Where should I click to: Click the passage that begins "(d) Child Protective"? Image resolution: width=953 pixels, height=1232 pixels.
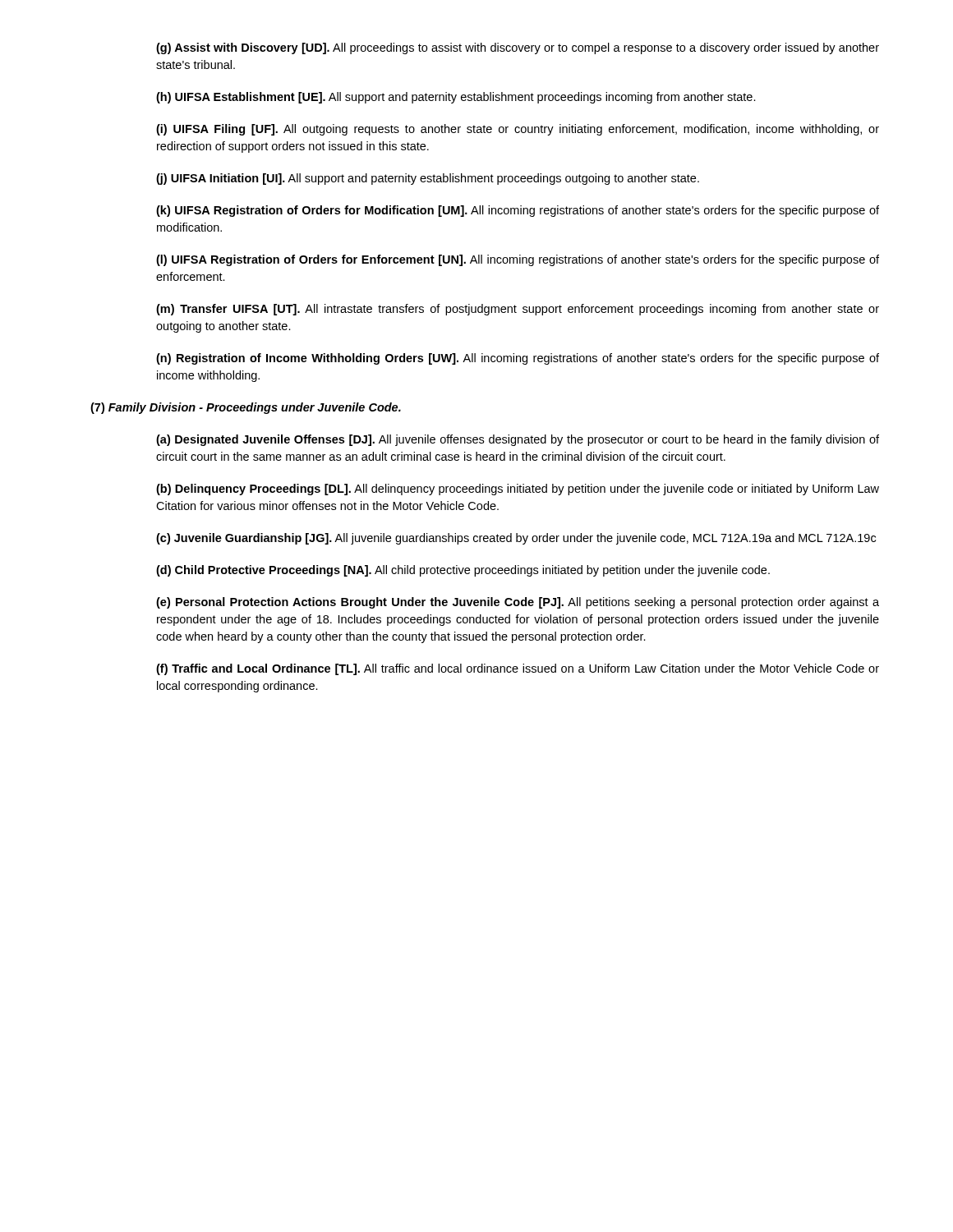[x=463, y=570]
